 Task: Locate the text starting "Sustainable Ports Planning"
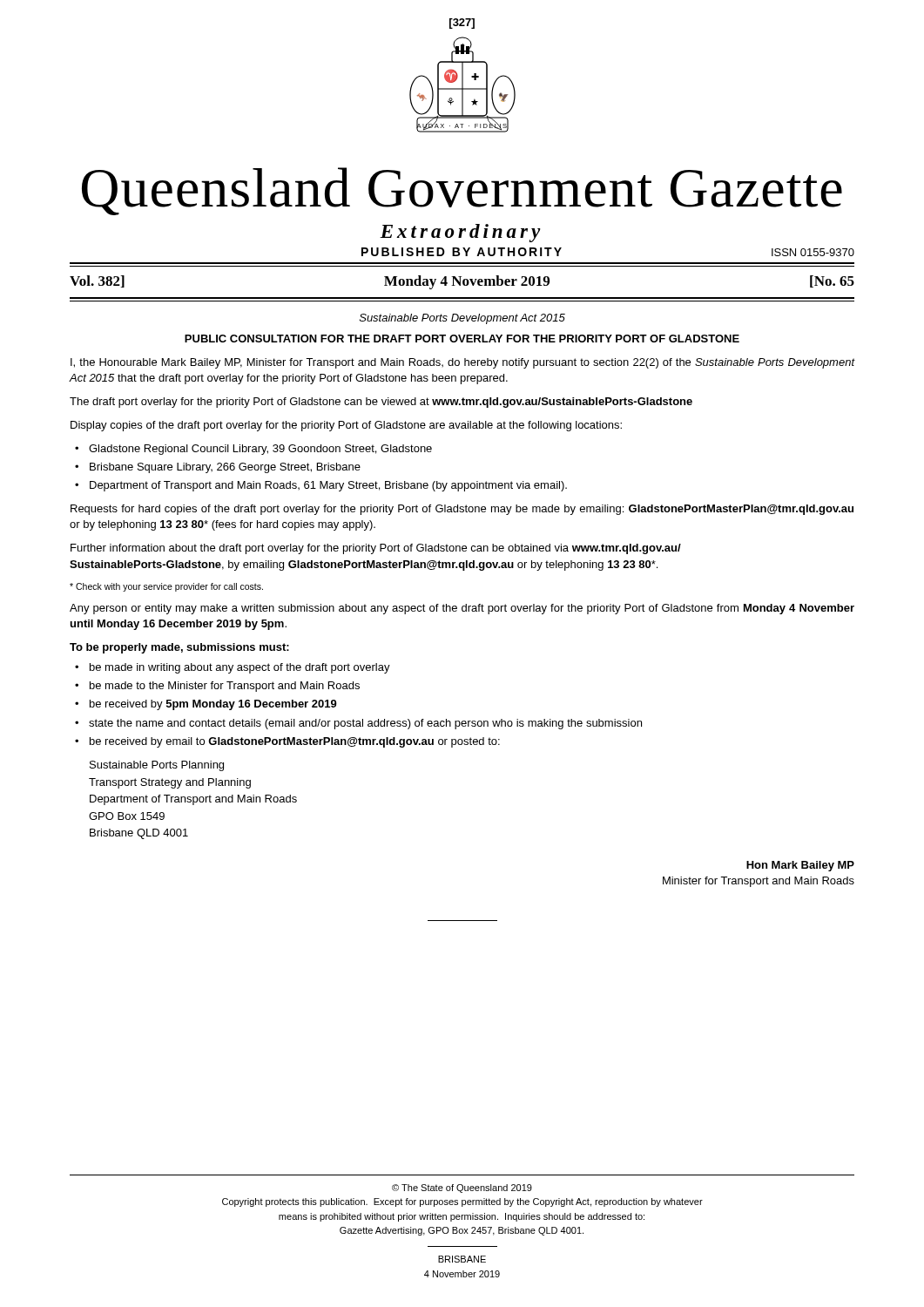pos(193,799)
